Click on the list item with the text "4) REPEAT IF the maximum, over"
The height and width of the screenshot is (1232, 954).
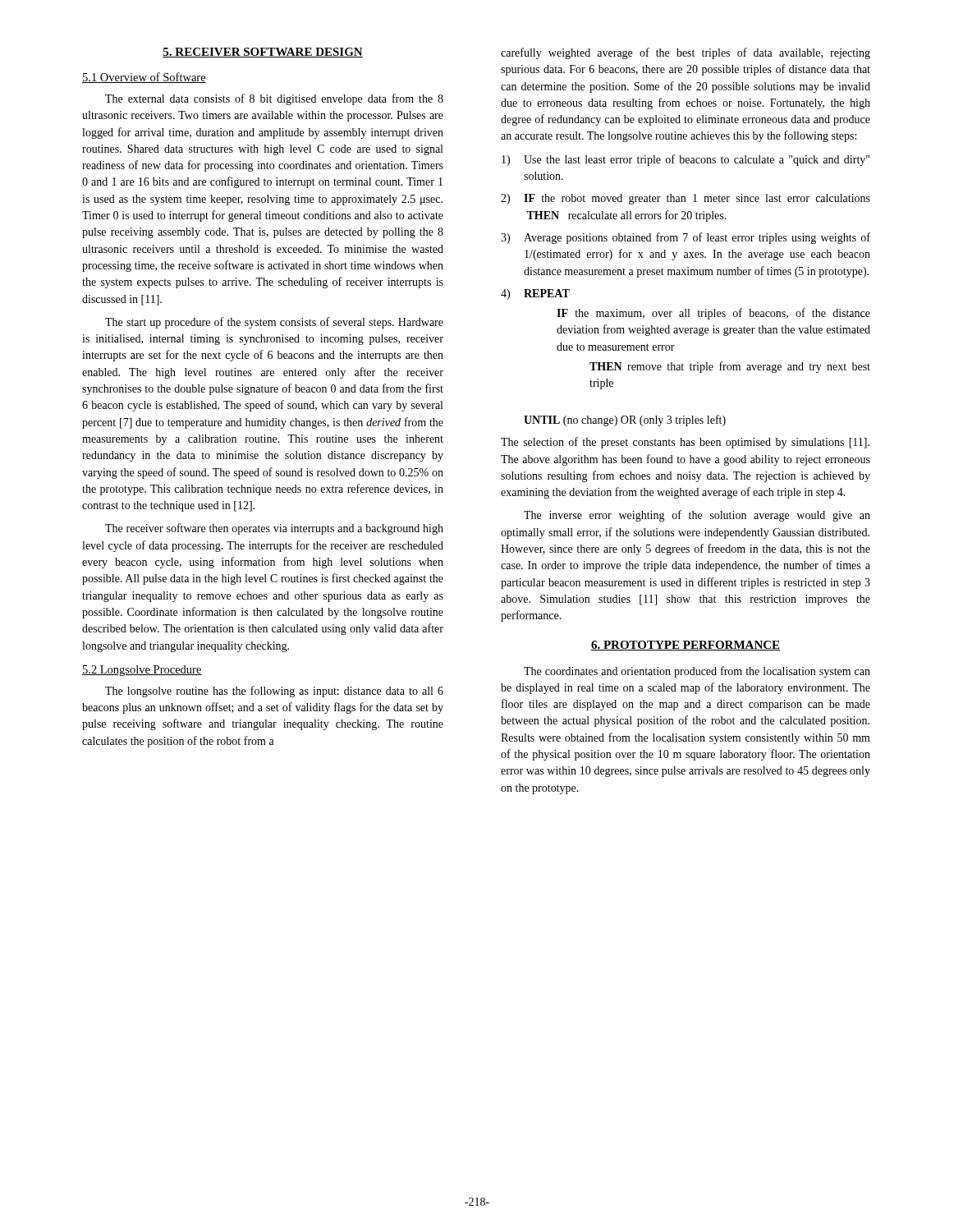[x=686, y=357]
